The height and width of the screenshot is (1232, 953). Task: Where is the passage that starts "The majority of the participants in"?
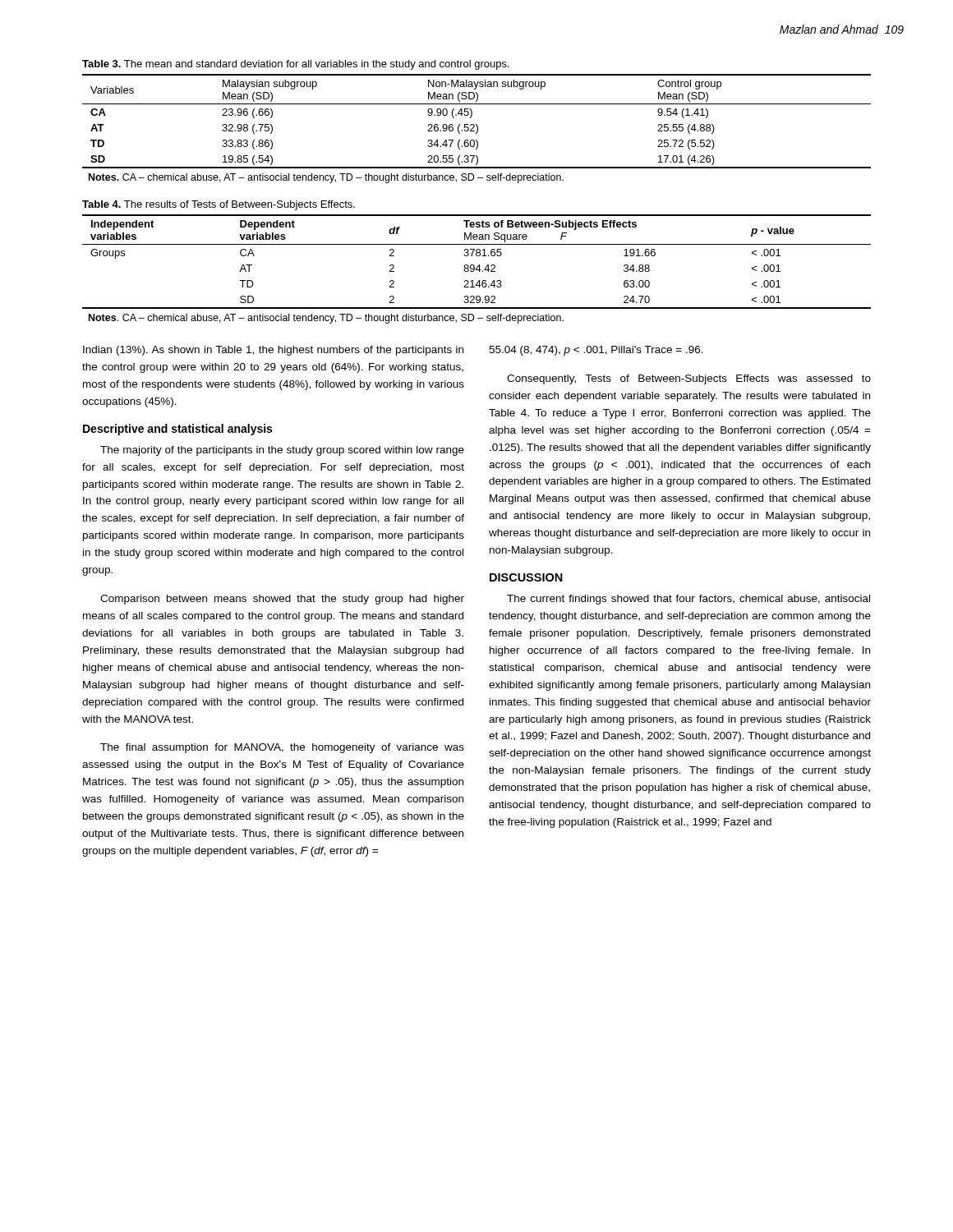pos(273,510)
